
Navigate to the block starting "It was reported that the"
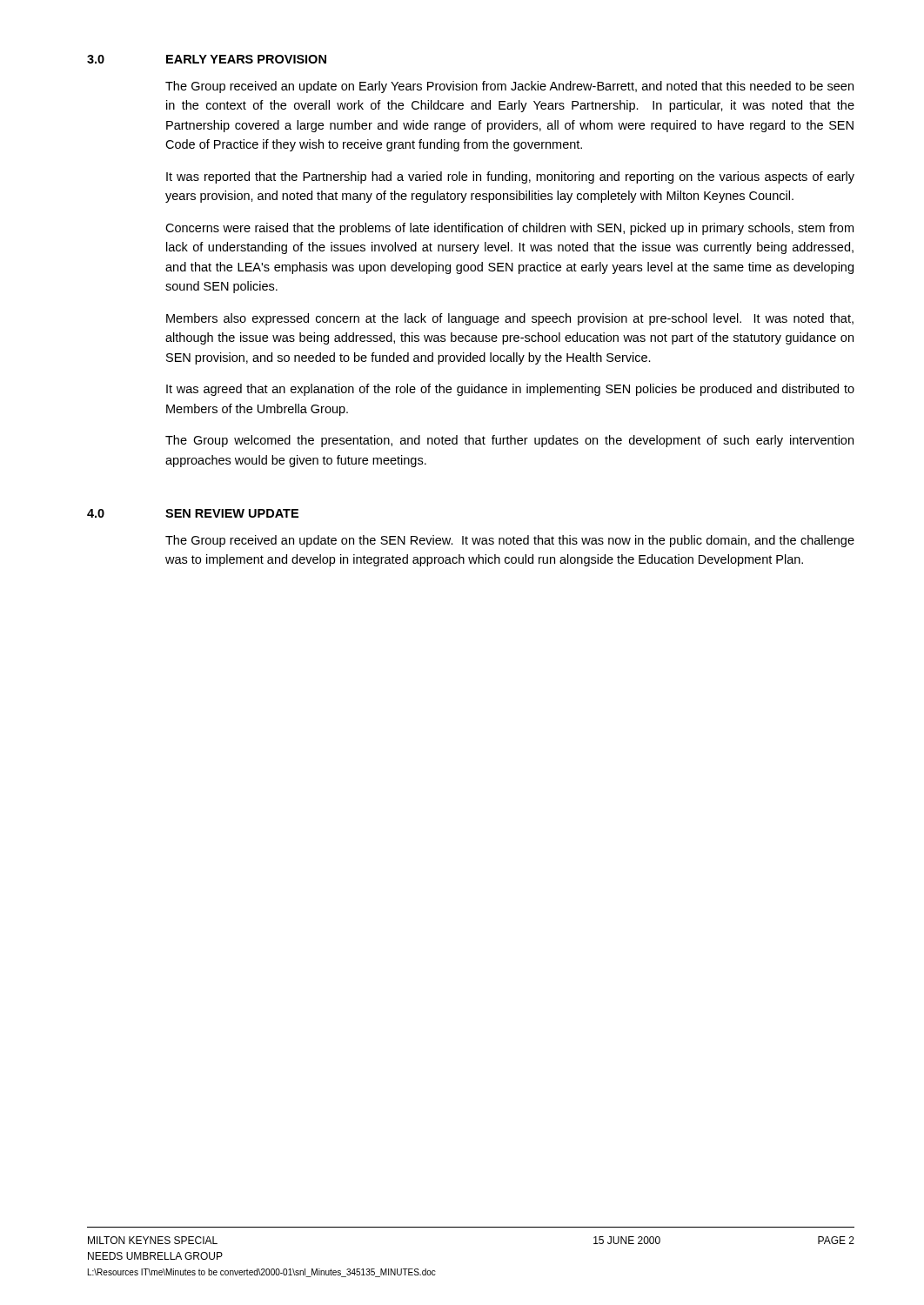510,186
